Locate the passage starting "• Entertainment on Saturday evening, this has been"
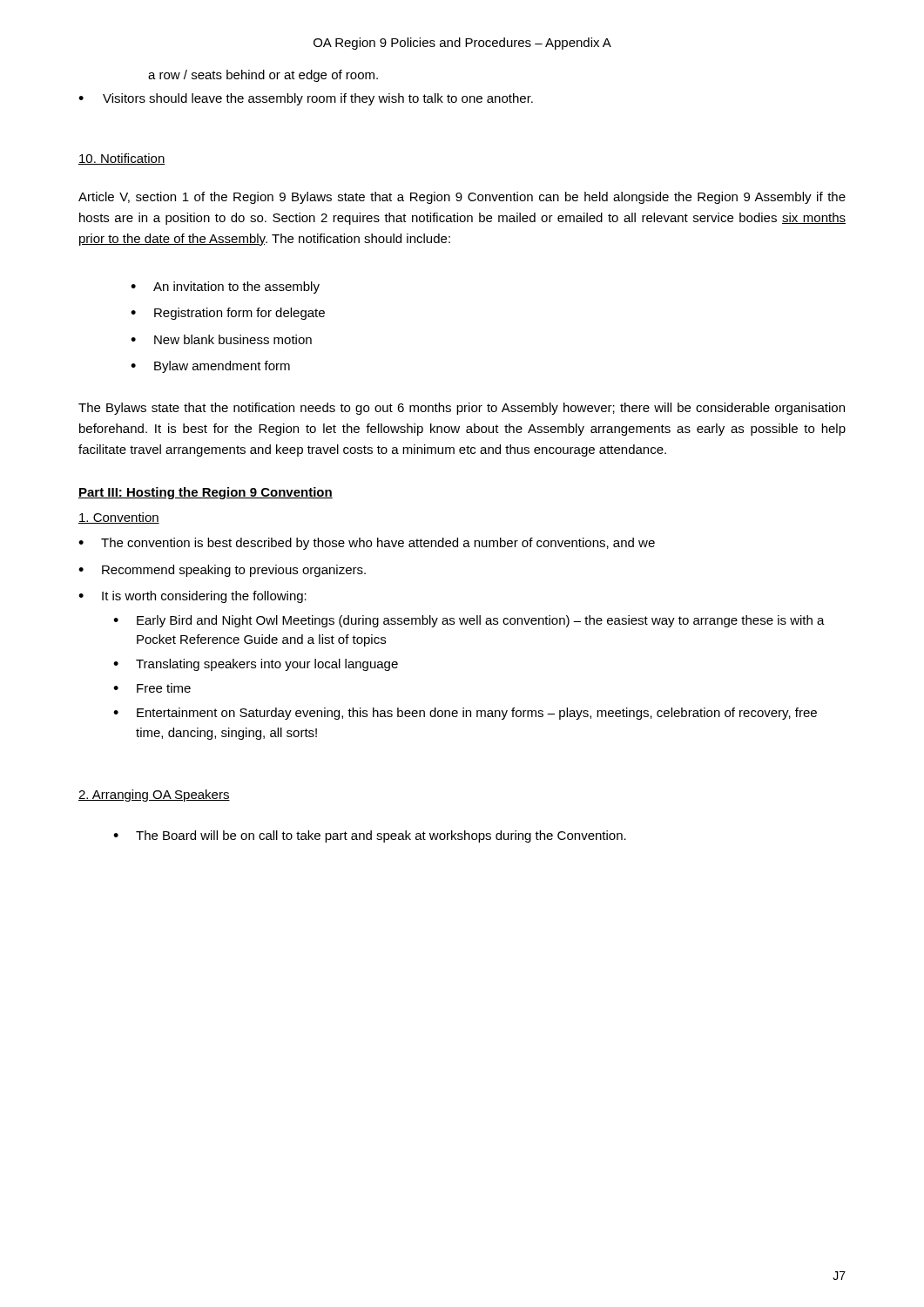The width and height of the screenshot is (924, 1307). [479, 723]
